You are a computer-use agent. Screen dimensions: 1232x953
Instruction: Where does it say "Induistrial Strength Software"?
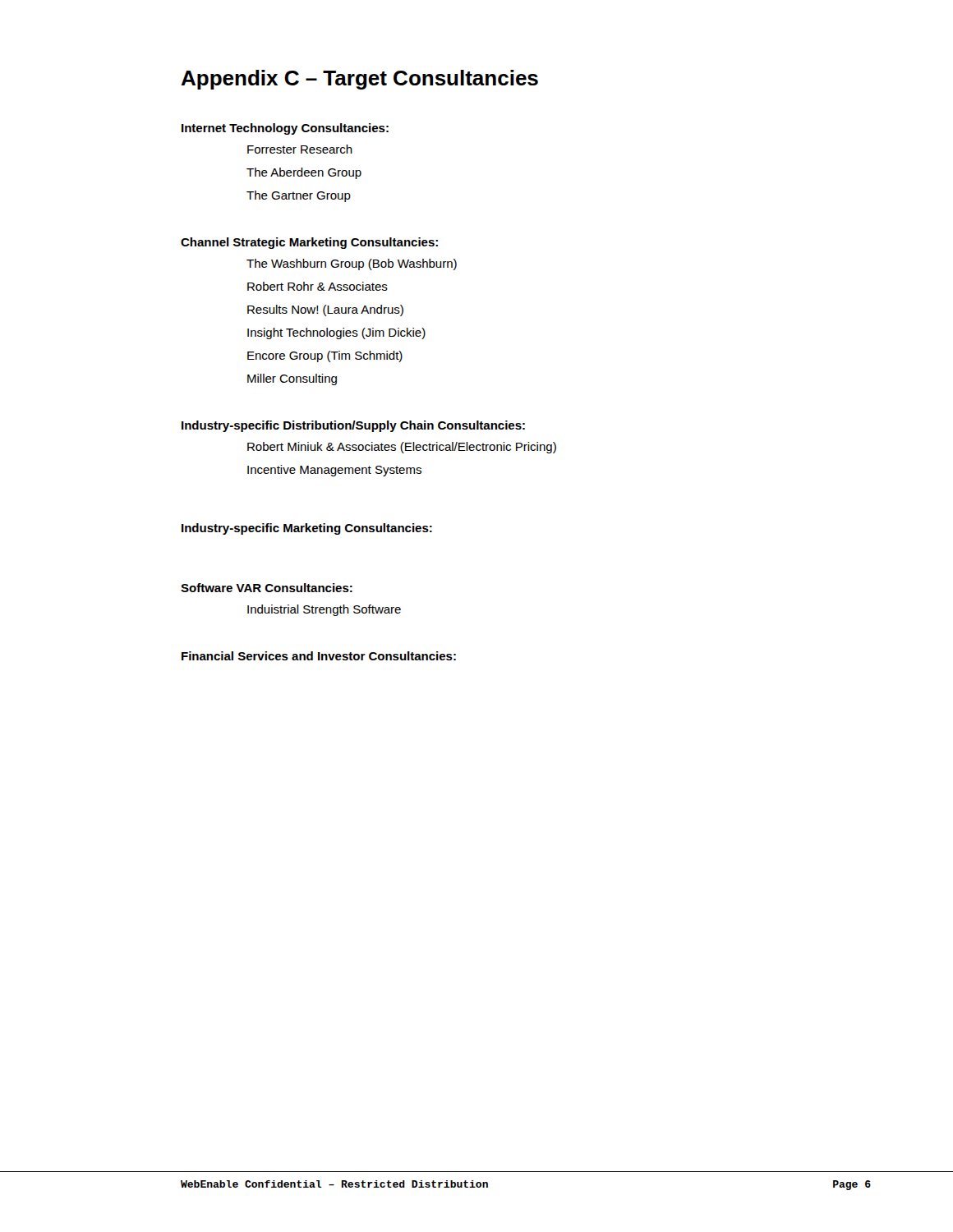(x=324, y=609)
